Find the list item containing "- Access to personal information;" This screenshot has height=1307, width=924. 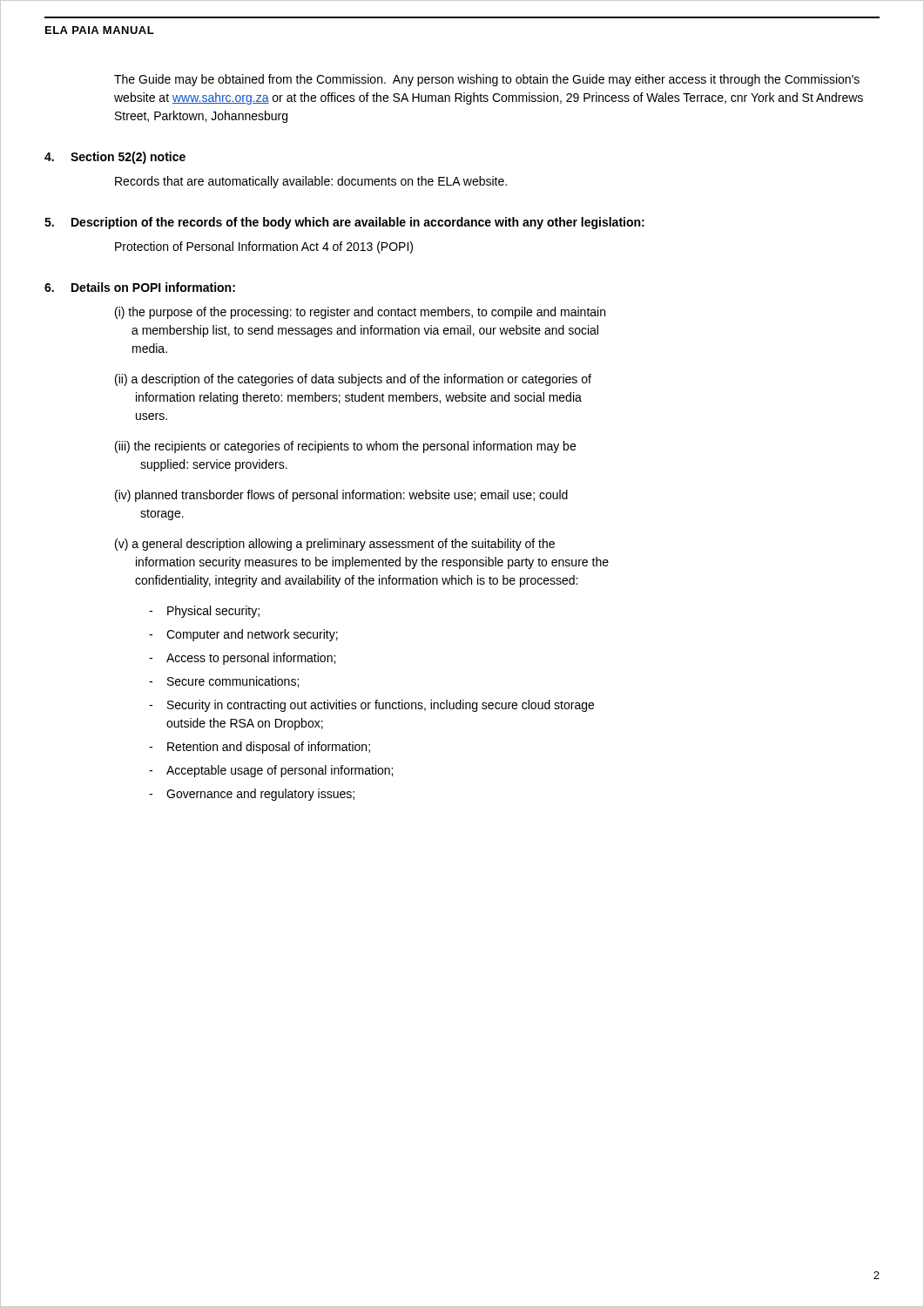click(242, 659)
